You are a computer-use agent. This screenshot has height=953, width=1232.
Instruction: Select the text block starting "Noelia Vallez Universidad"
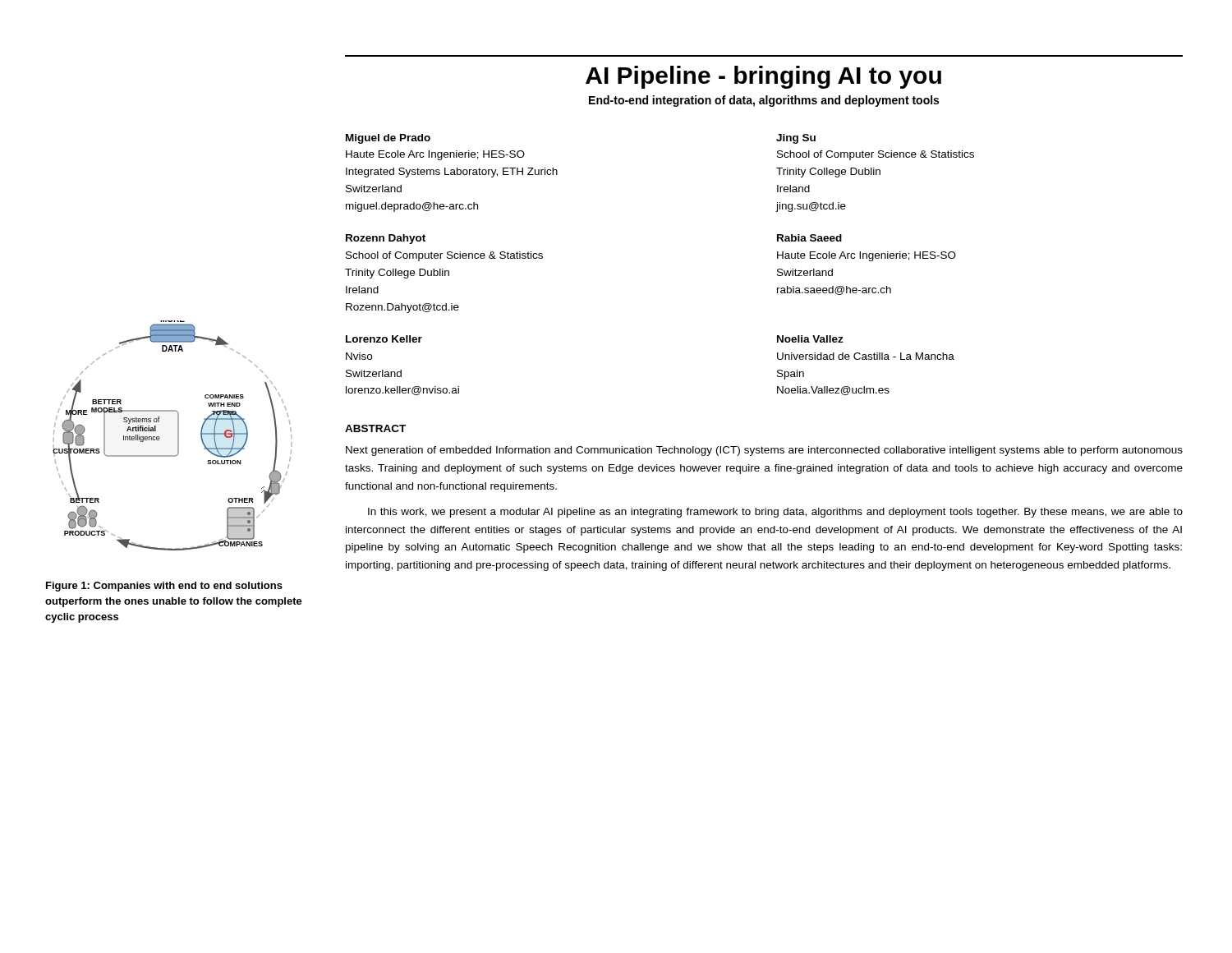(x=810, y=339)
